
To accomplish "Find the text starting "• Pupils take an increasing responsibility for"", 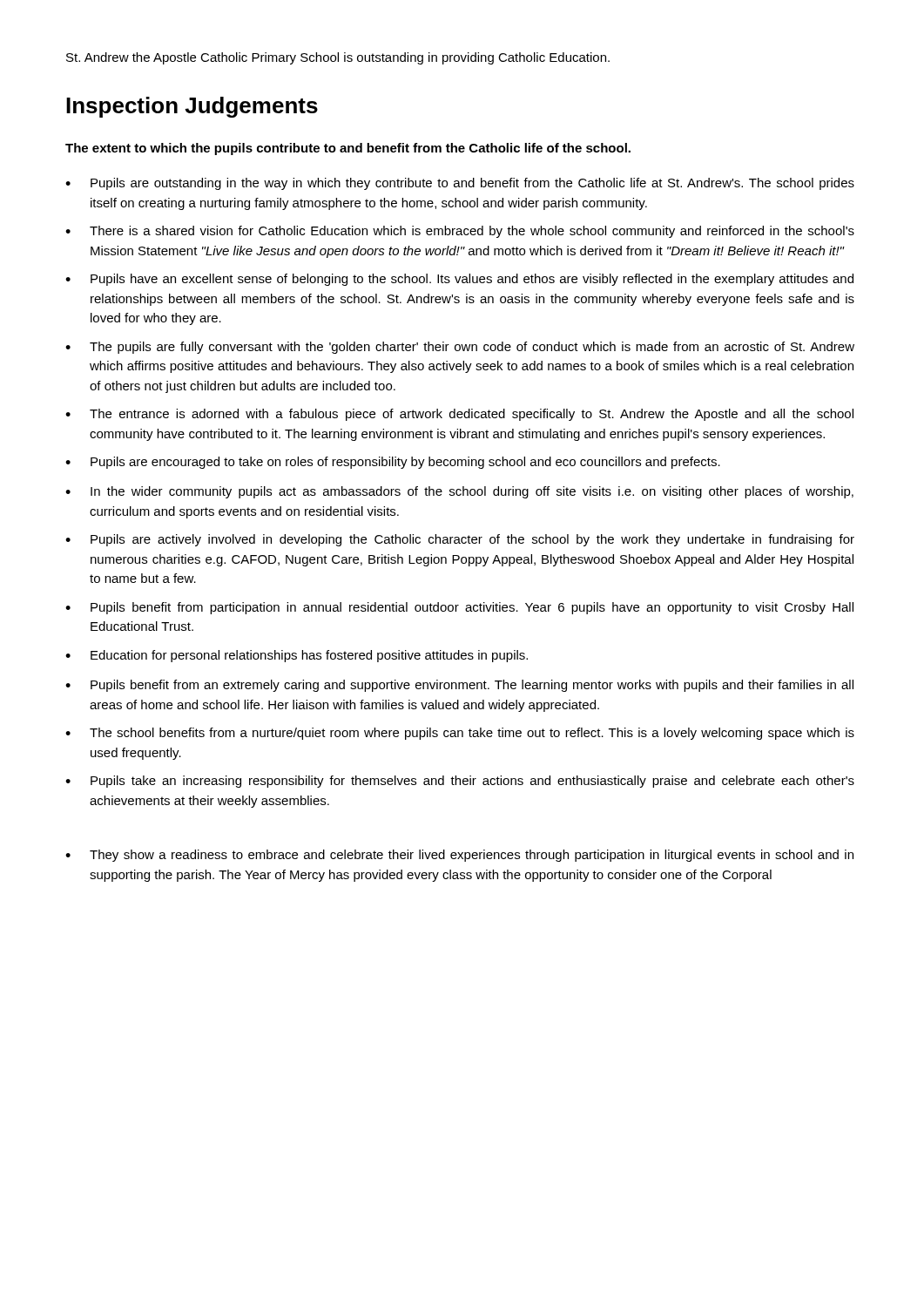I will [460, 791].
